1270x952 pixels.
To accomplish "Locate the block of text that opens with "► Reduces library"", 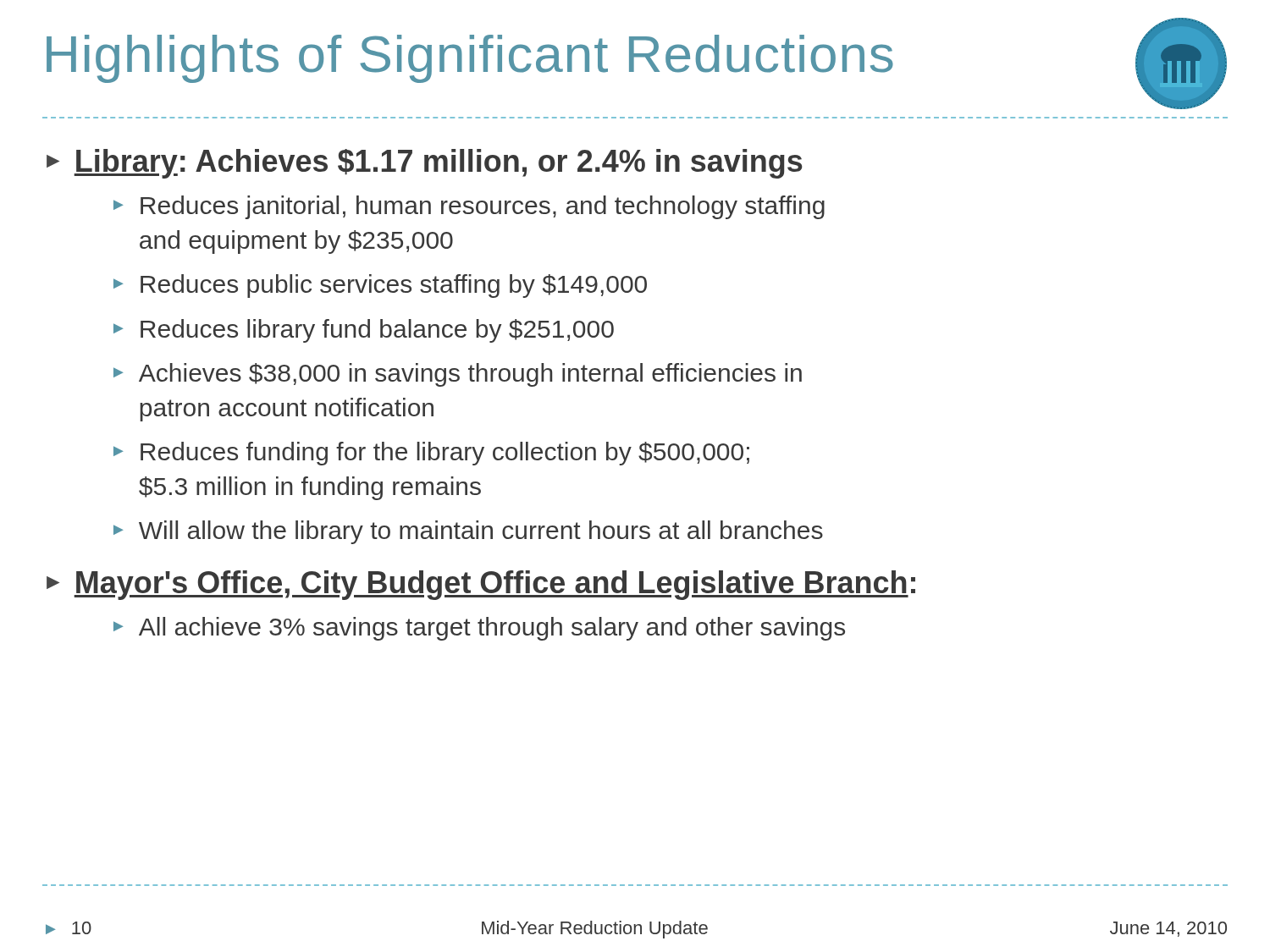I will coord(362,329).
